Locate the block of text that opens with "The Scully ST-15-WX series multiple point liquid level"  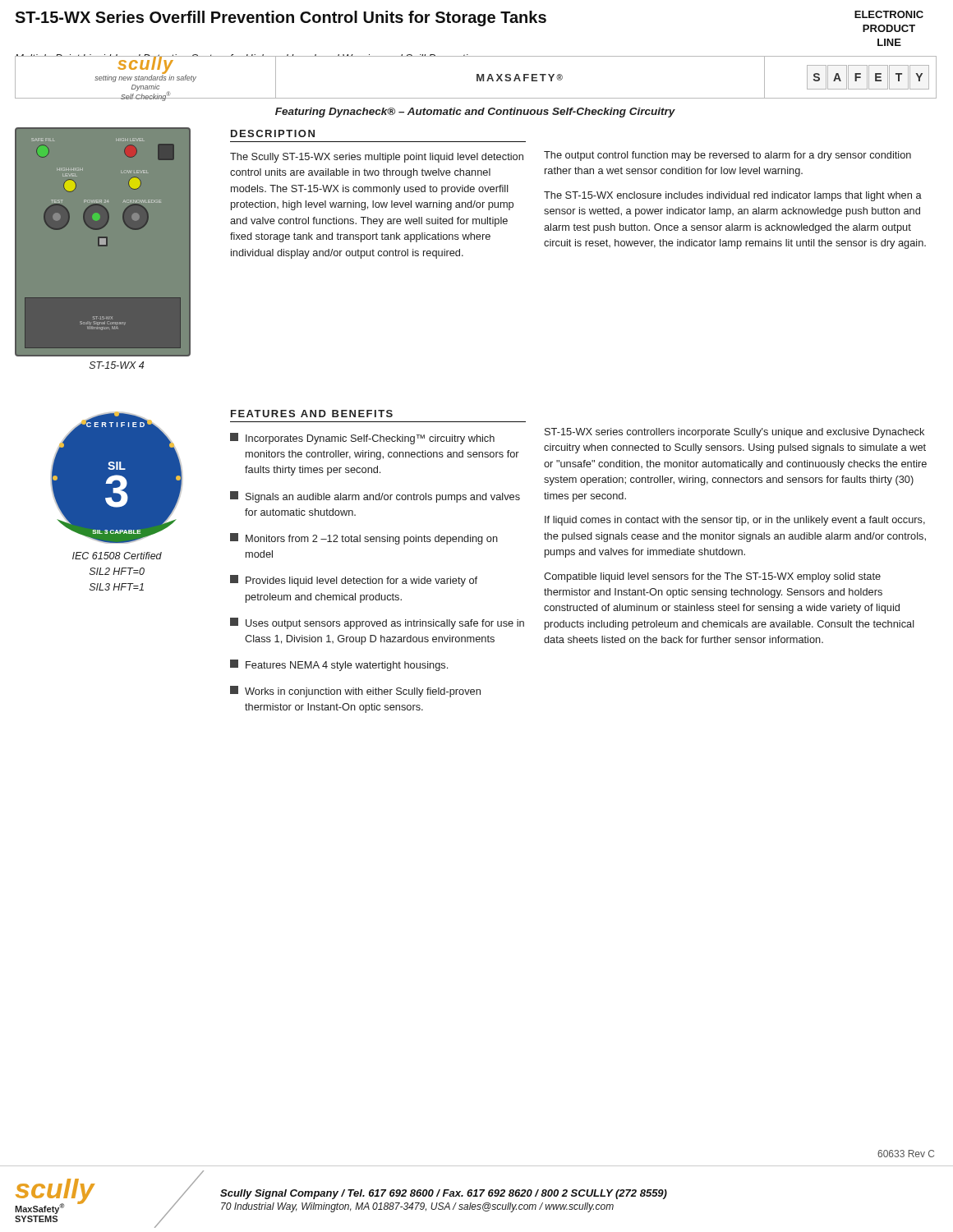(x=377, y=204)
